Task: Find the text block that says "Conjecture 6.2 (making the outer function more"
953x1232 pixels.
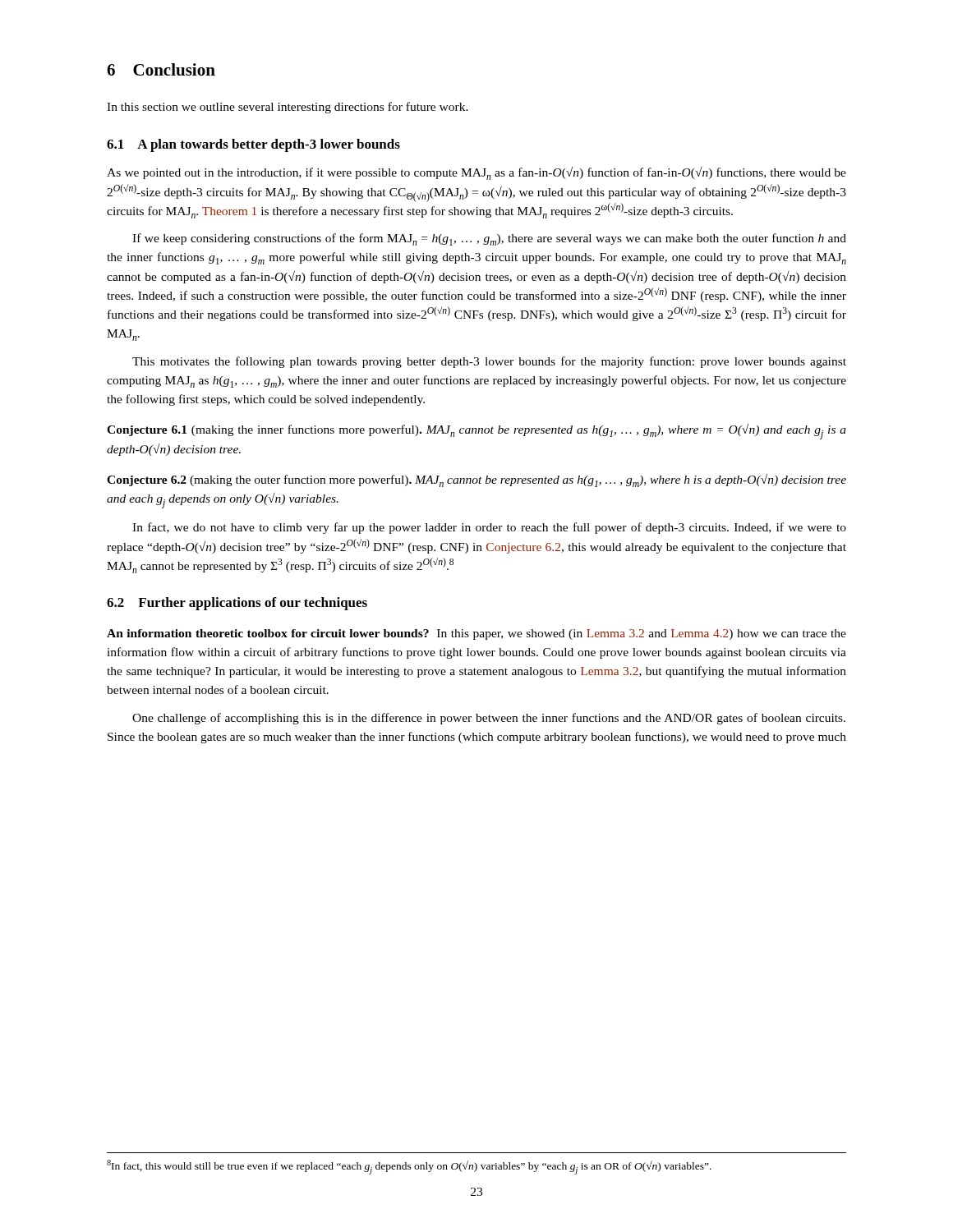Action: click(x=476, y=489)
